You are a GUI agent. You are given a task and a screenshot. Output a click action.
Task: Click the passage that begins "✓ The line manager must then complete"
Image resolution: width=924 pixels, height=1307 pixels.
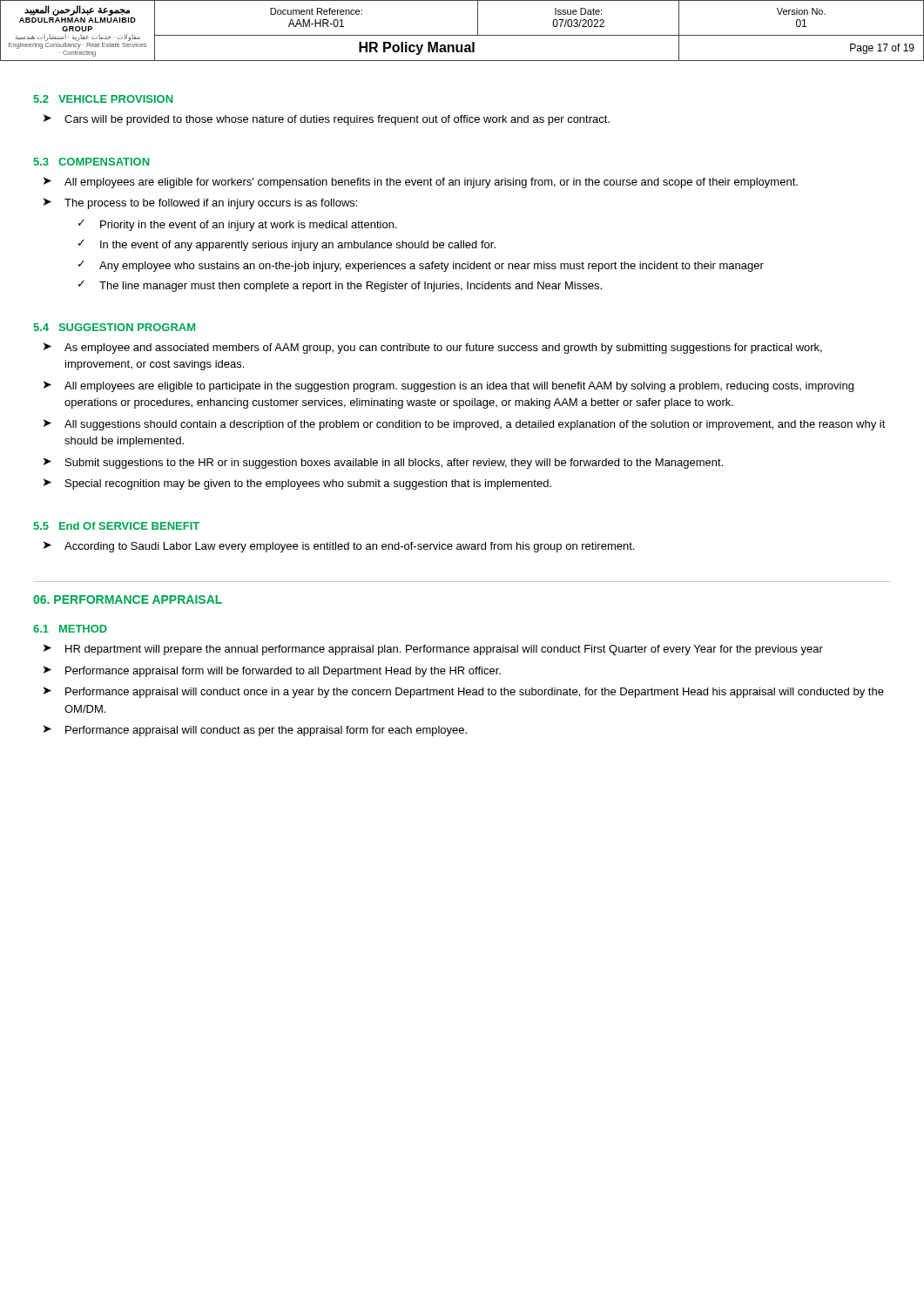click(484, 286)
